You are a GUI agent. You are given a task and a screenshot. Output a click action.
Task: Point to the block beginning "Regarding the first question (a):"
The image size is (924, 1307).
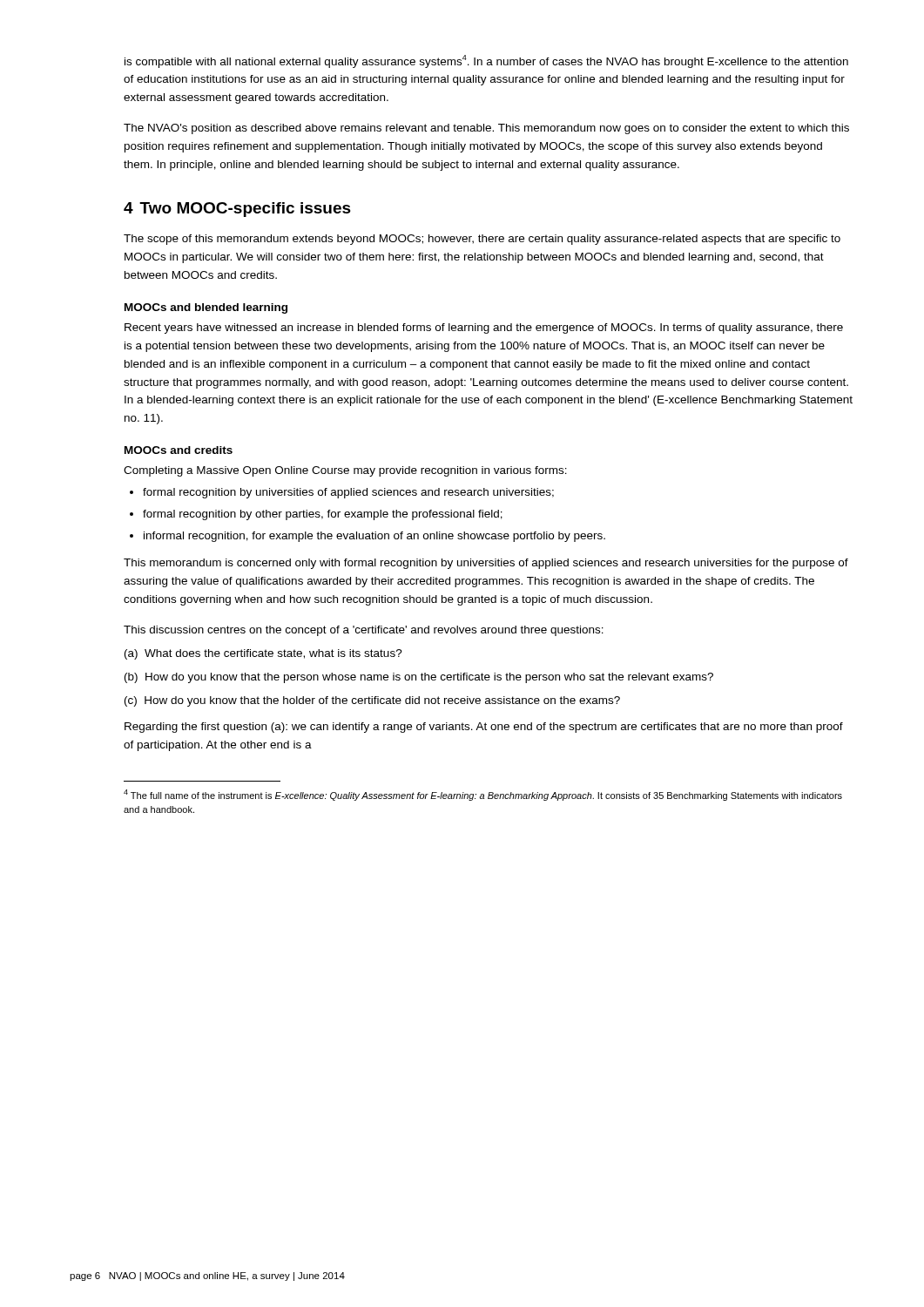pos(483,736)
